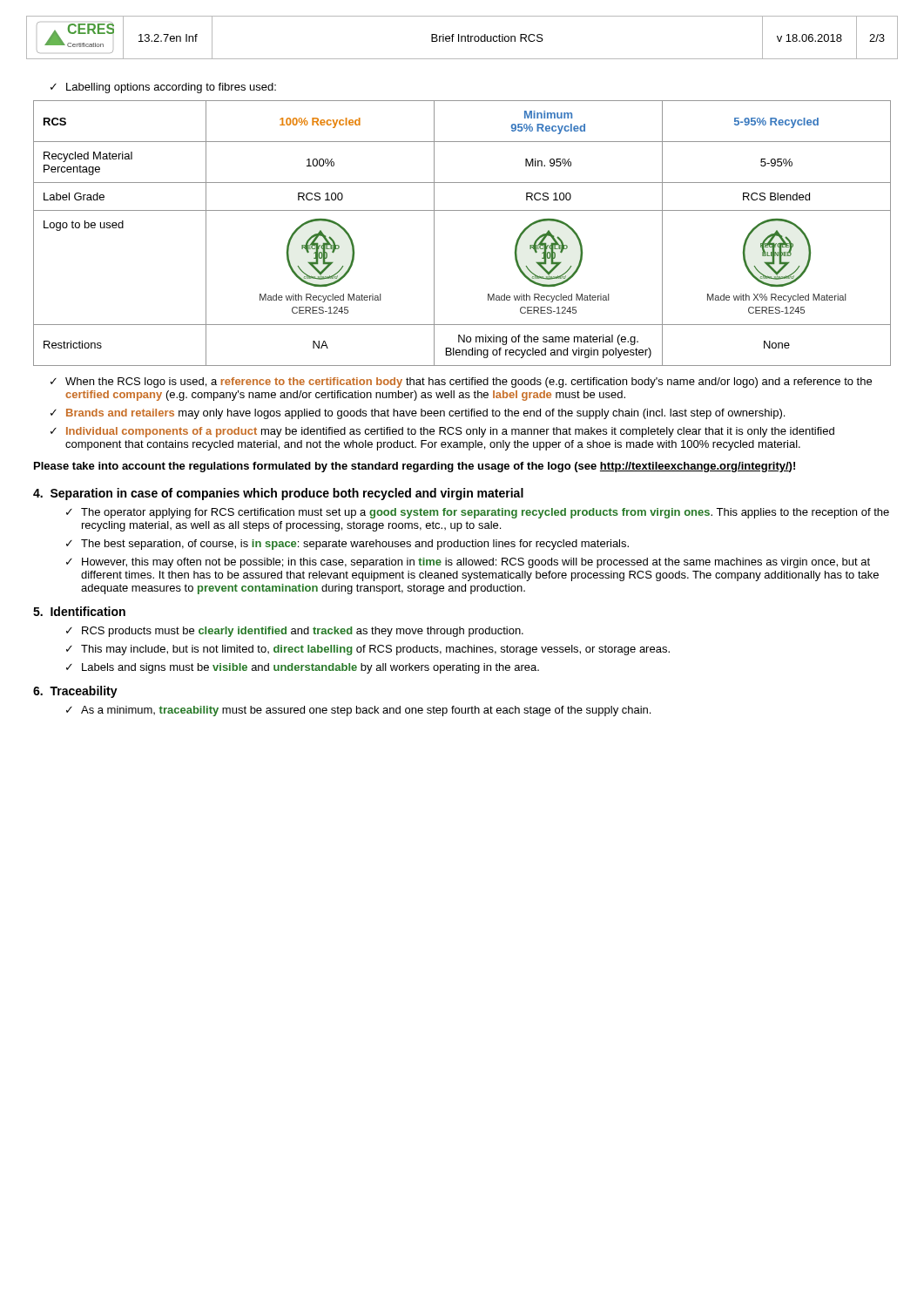Where is the passage that starts "✓ Labelling options according to"?
Screen dimensions: 1307x924
click(x=163, y=87)
